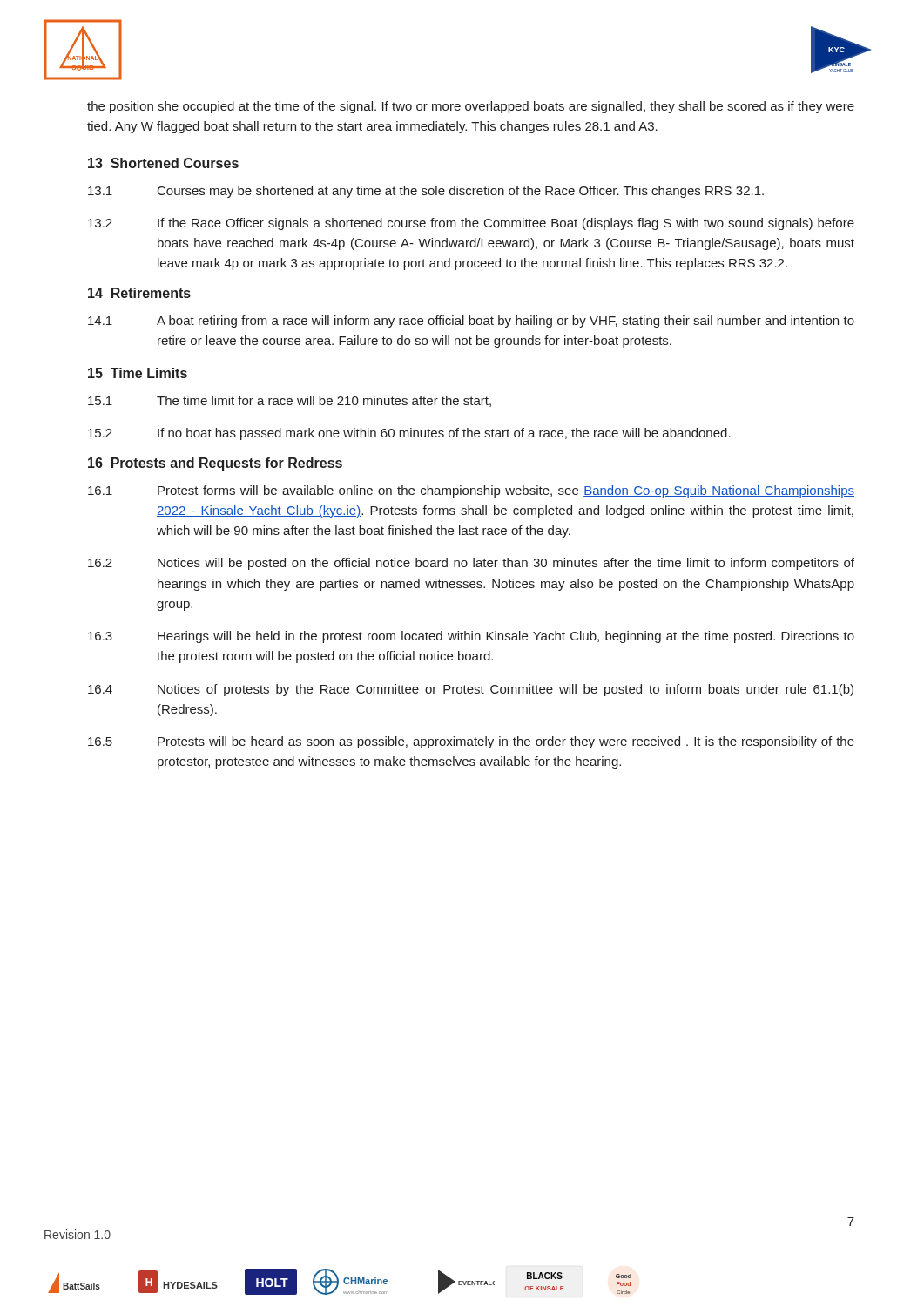Locate the region starting "13 Shortened Courses"
This screenshot has width=924, height=1307.
click(163, 163)
